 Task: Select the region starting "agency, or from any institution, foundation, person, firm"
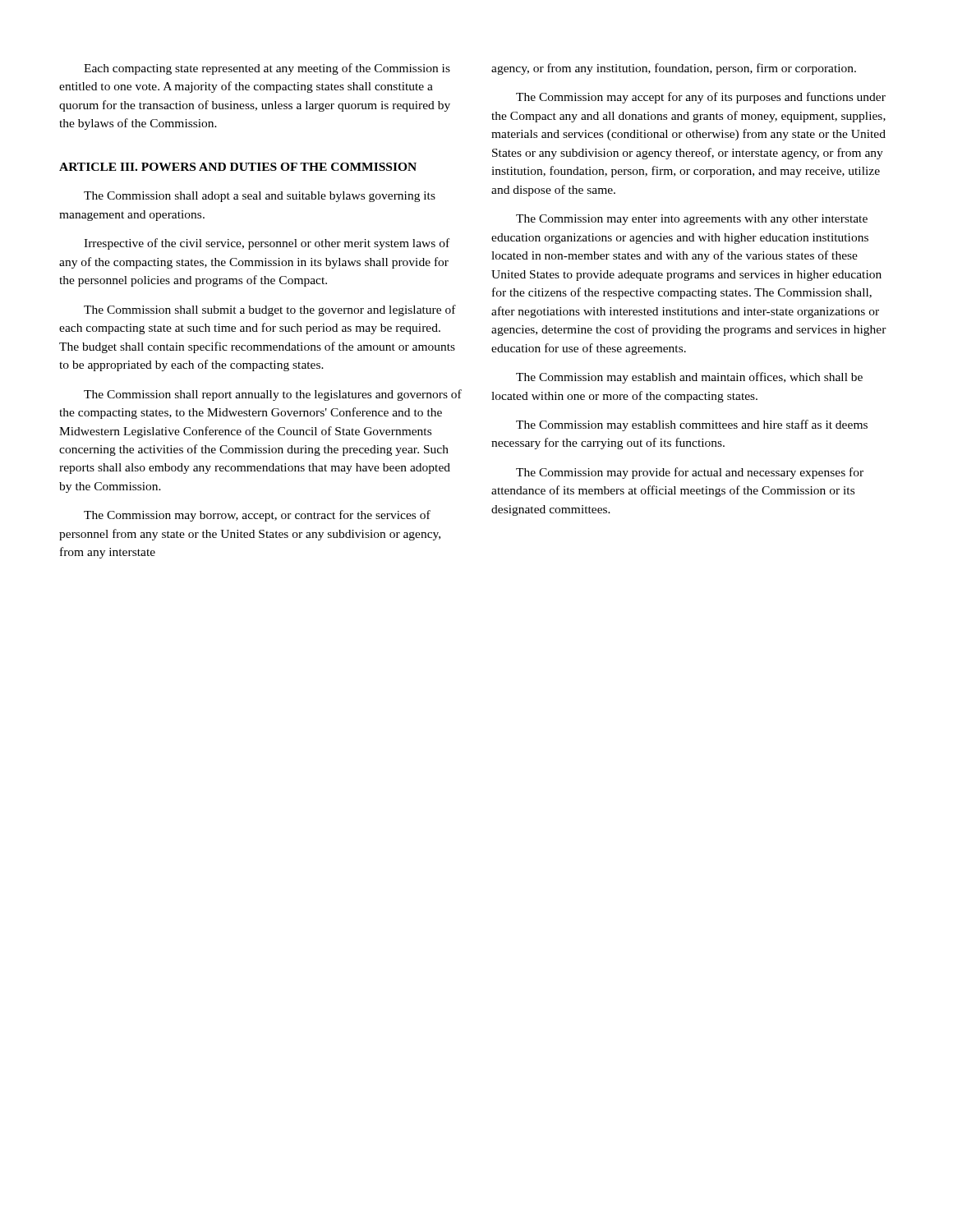coord(693,68)
